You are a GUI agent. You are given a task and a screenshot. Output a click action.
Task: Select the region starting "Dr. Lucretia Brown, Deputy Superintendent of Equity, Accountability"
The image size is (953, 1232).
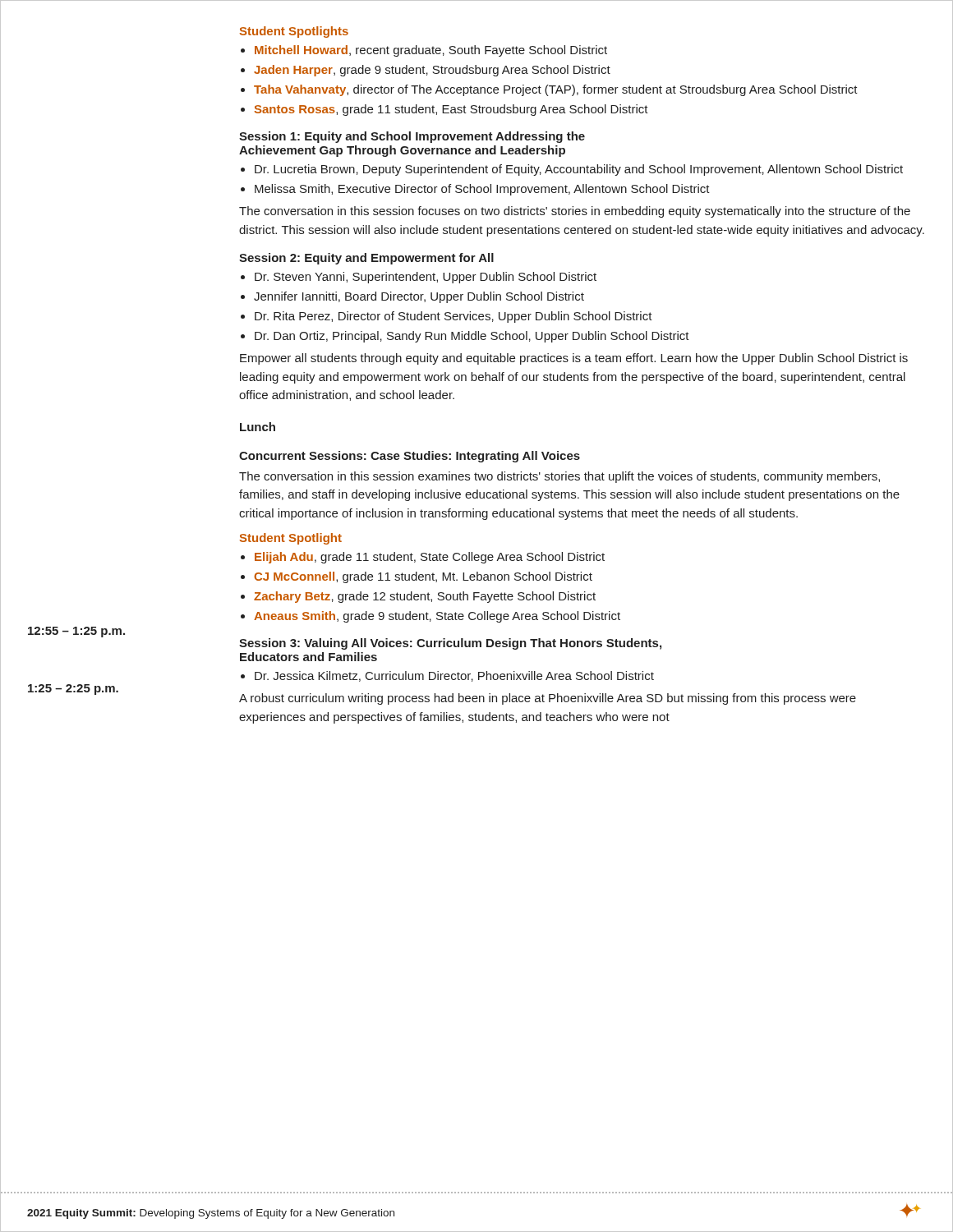[x=578, y=169]
